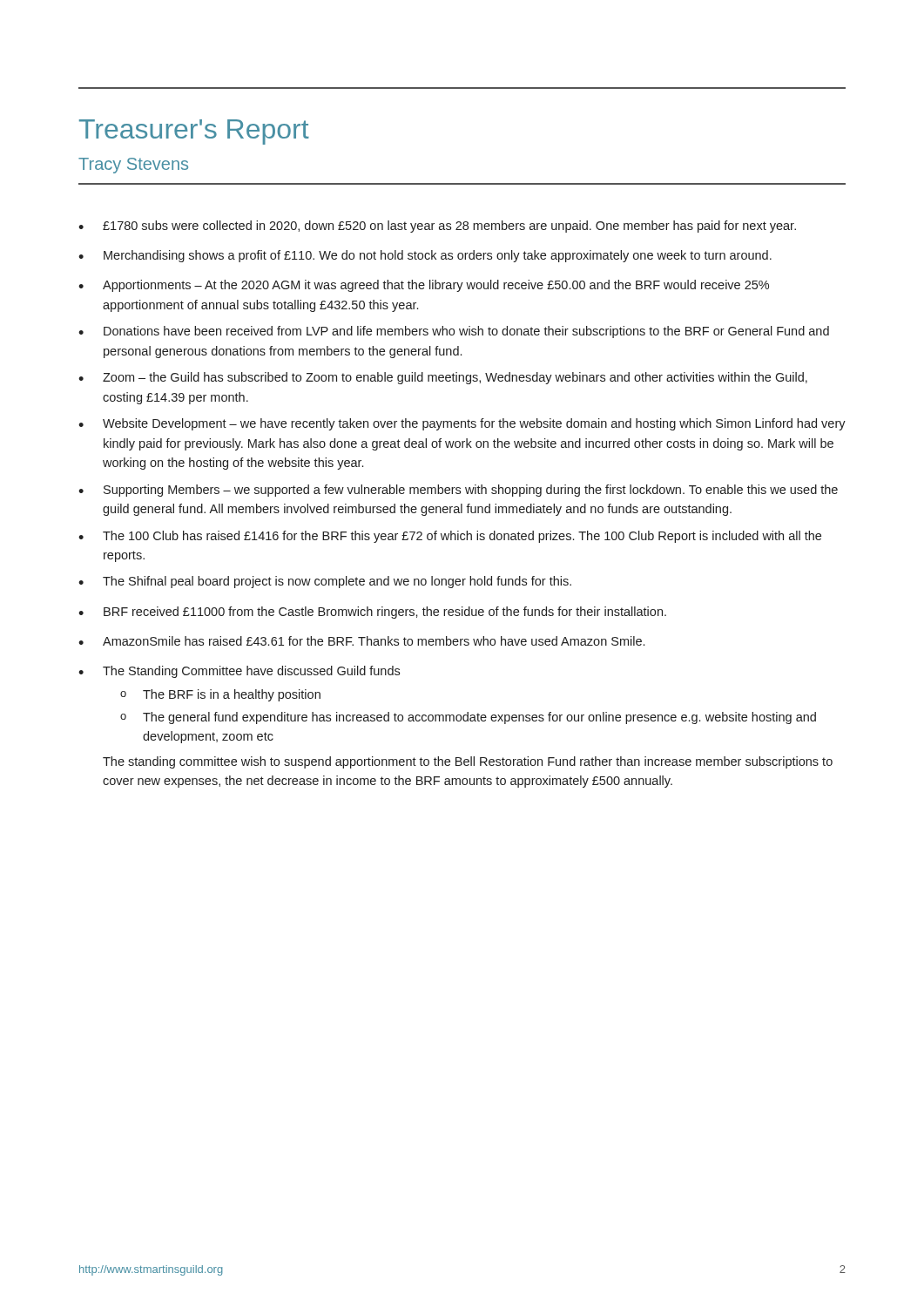Select the element starting "• Supporting Members – we supported a few"
The width and height of the screenshot is (924, 1307).
pos(462,499)
